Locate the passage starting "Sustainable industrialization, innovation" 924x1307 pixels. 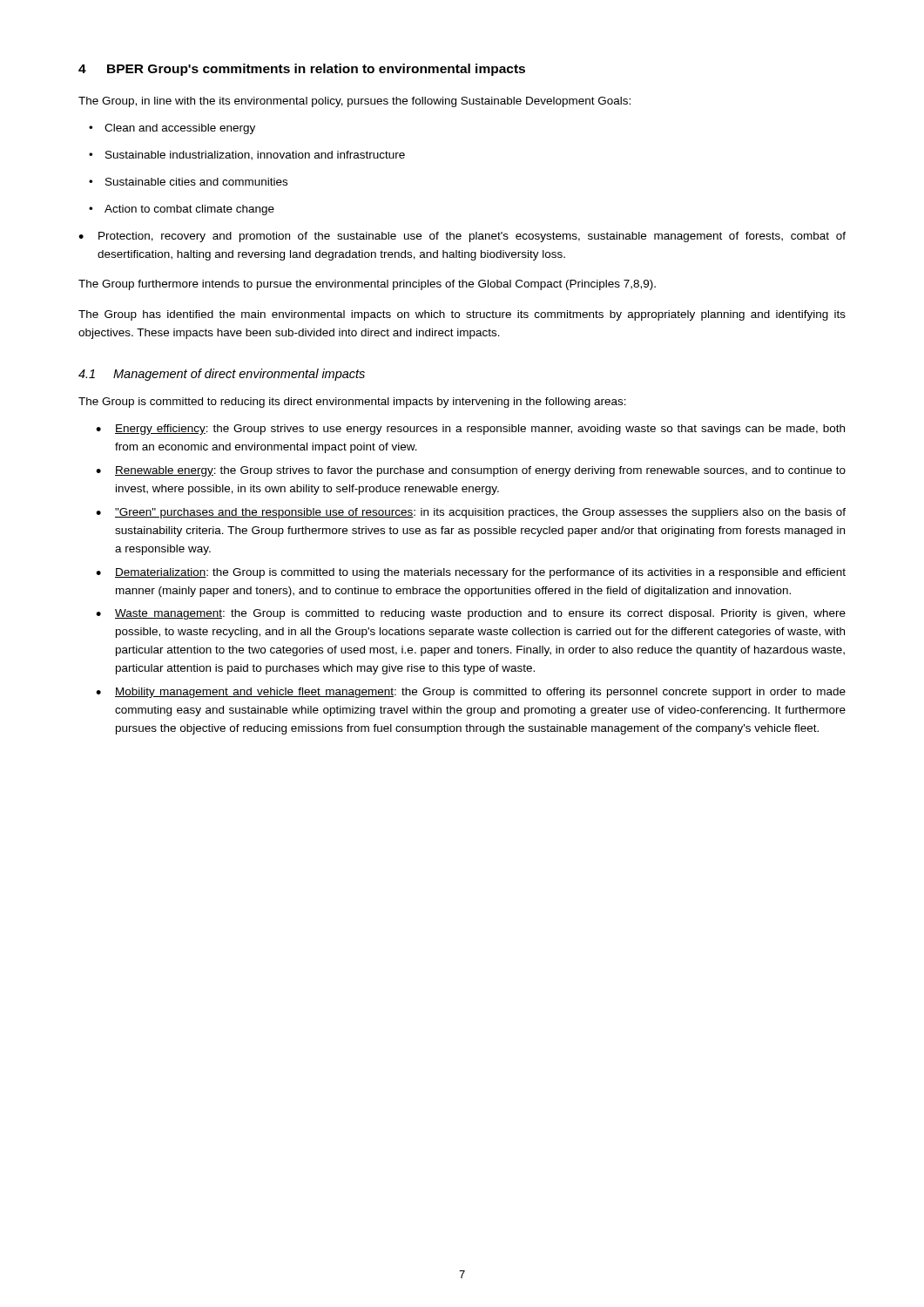[x=255, y=154]
